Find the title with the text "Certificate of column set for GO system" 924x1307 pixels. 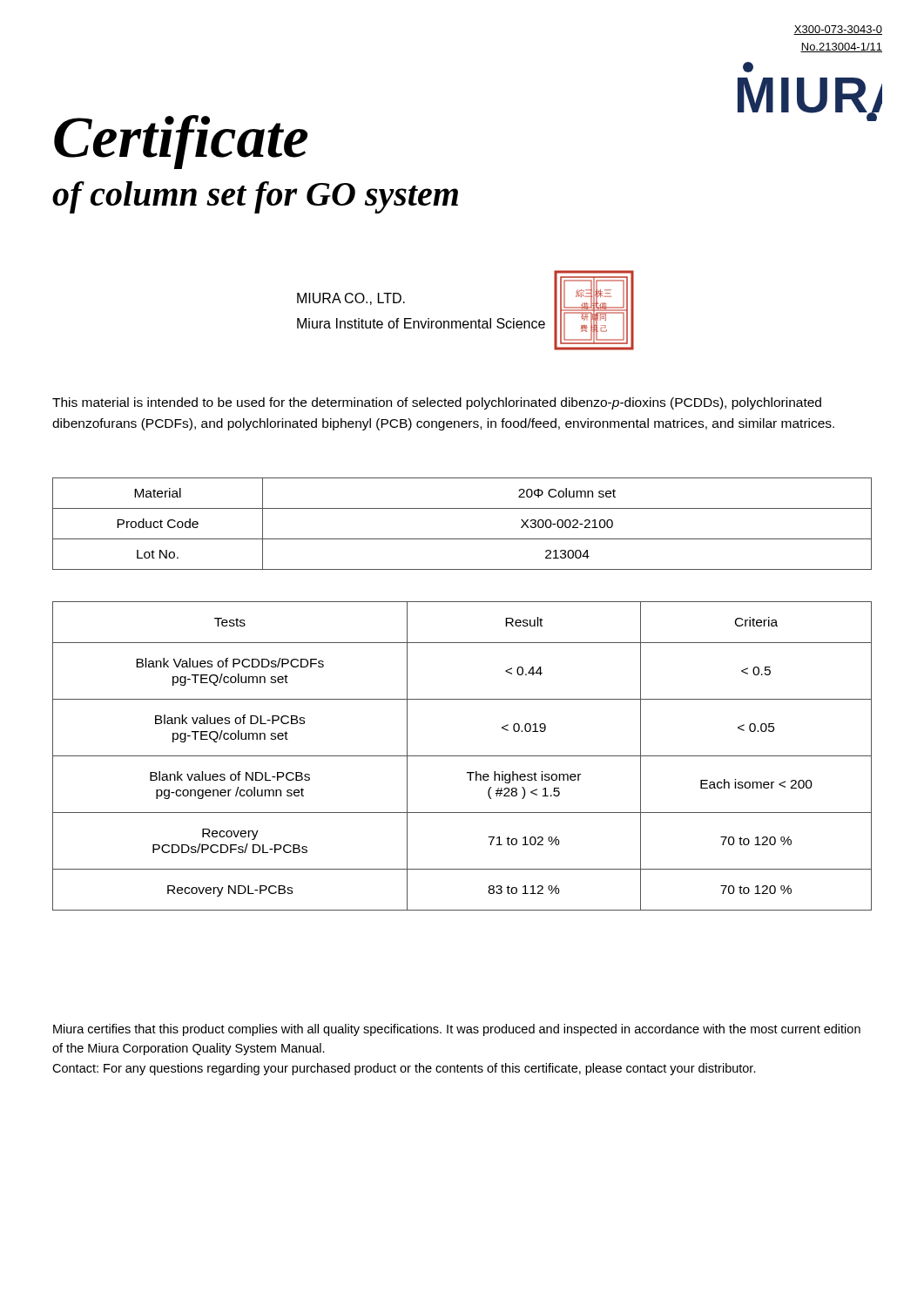tap(256, 159)
